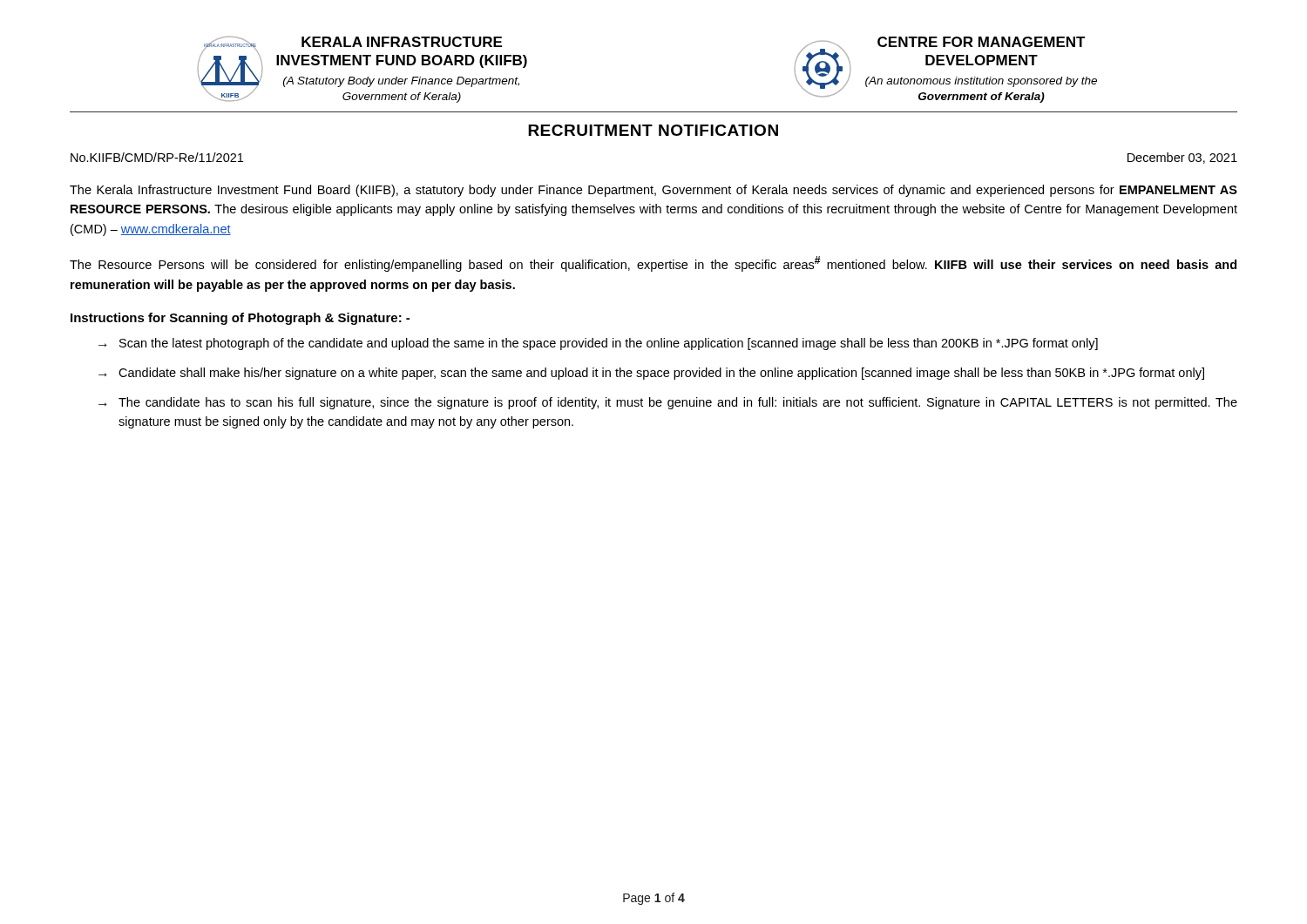
Task: Locate the text "No.KIIFB/CMD/RP-Re/11/2021 December 03, 2021"
Action: 162,158
